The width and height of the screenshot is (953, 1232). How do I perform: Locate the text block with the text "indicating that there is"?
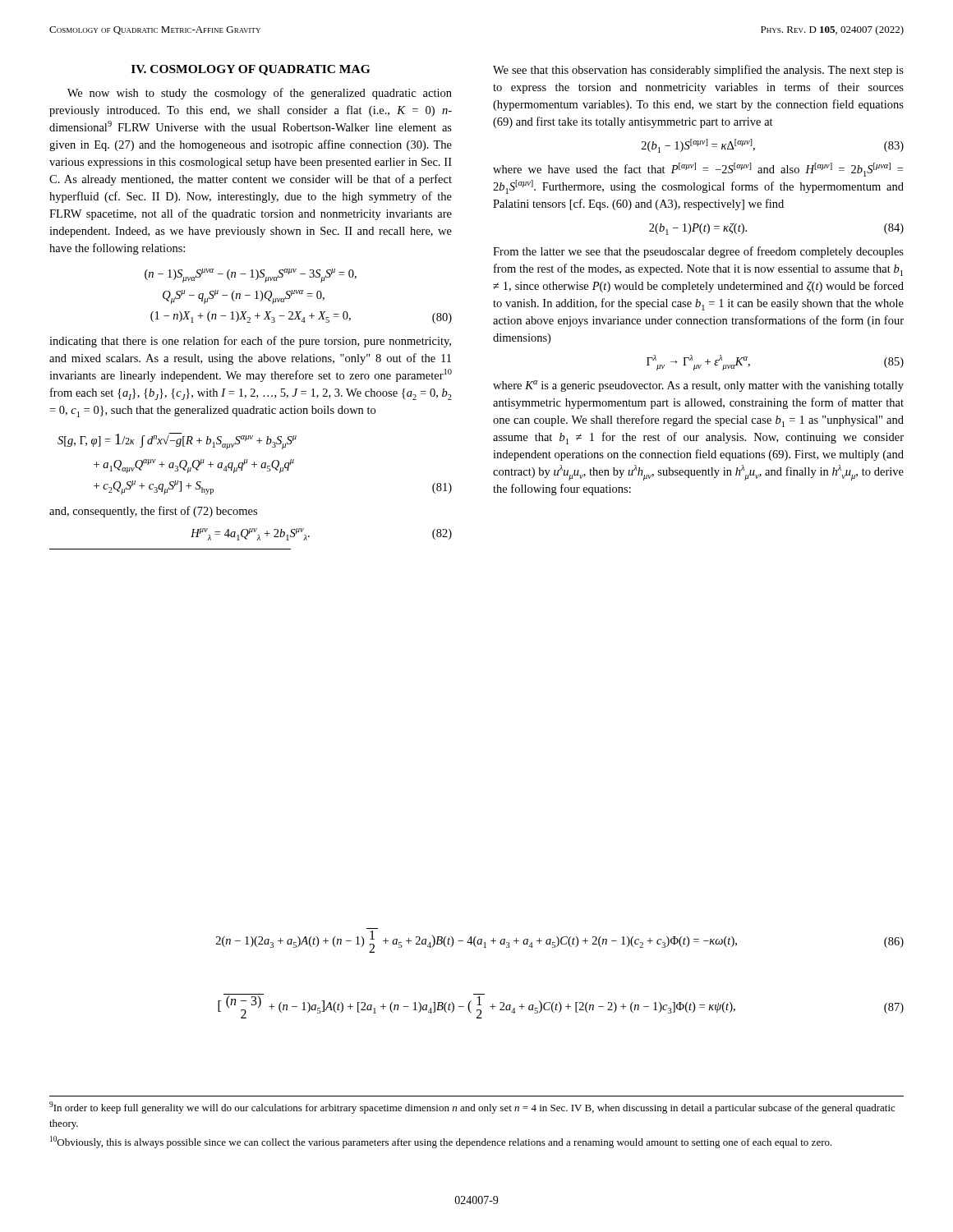click(x=251, y=376)
